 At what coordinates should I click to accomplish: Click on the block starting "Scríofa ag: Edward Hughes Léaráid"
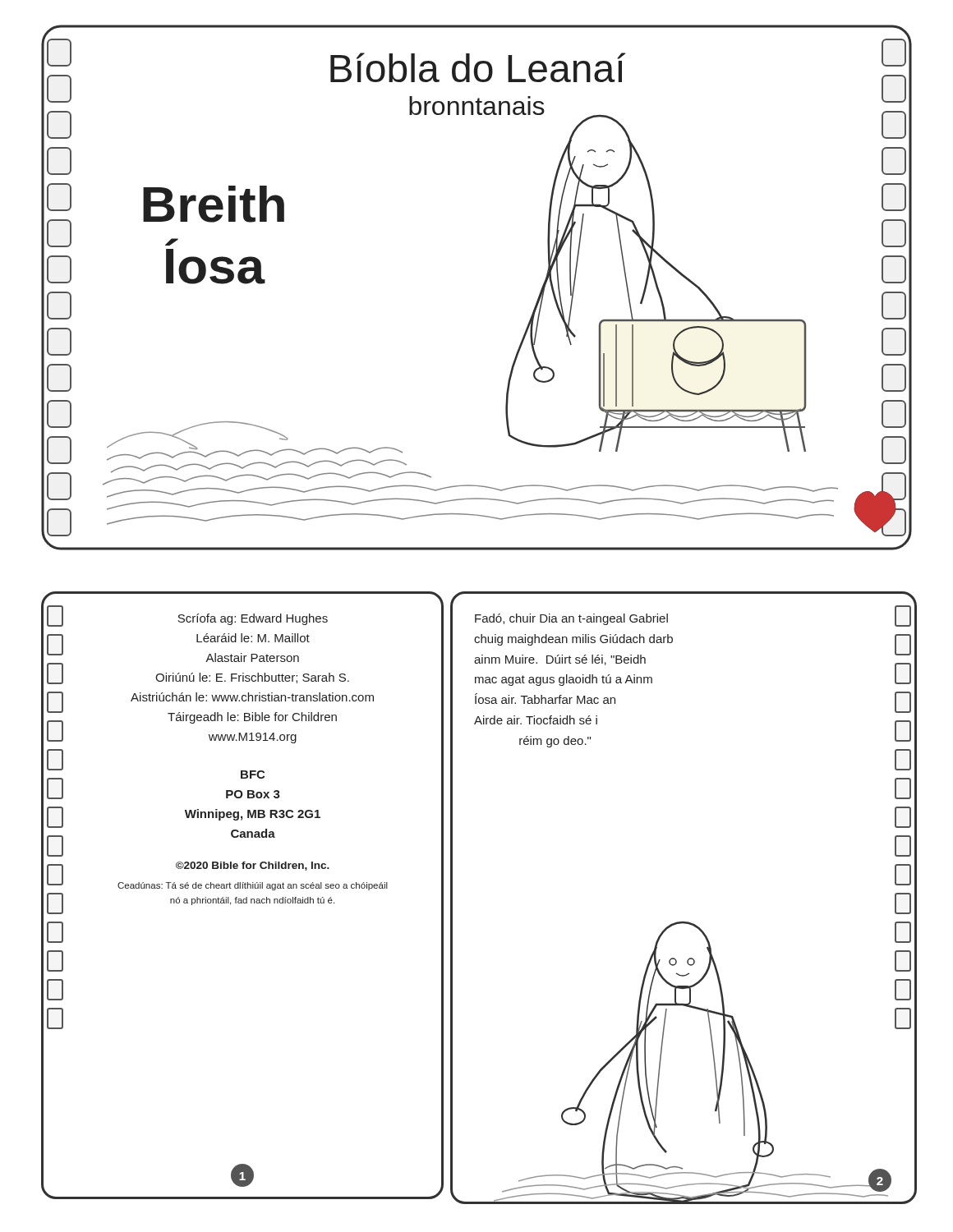234,895
